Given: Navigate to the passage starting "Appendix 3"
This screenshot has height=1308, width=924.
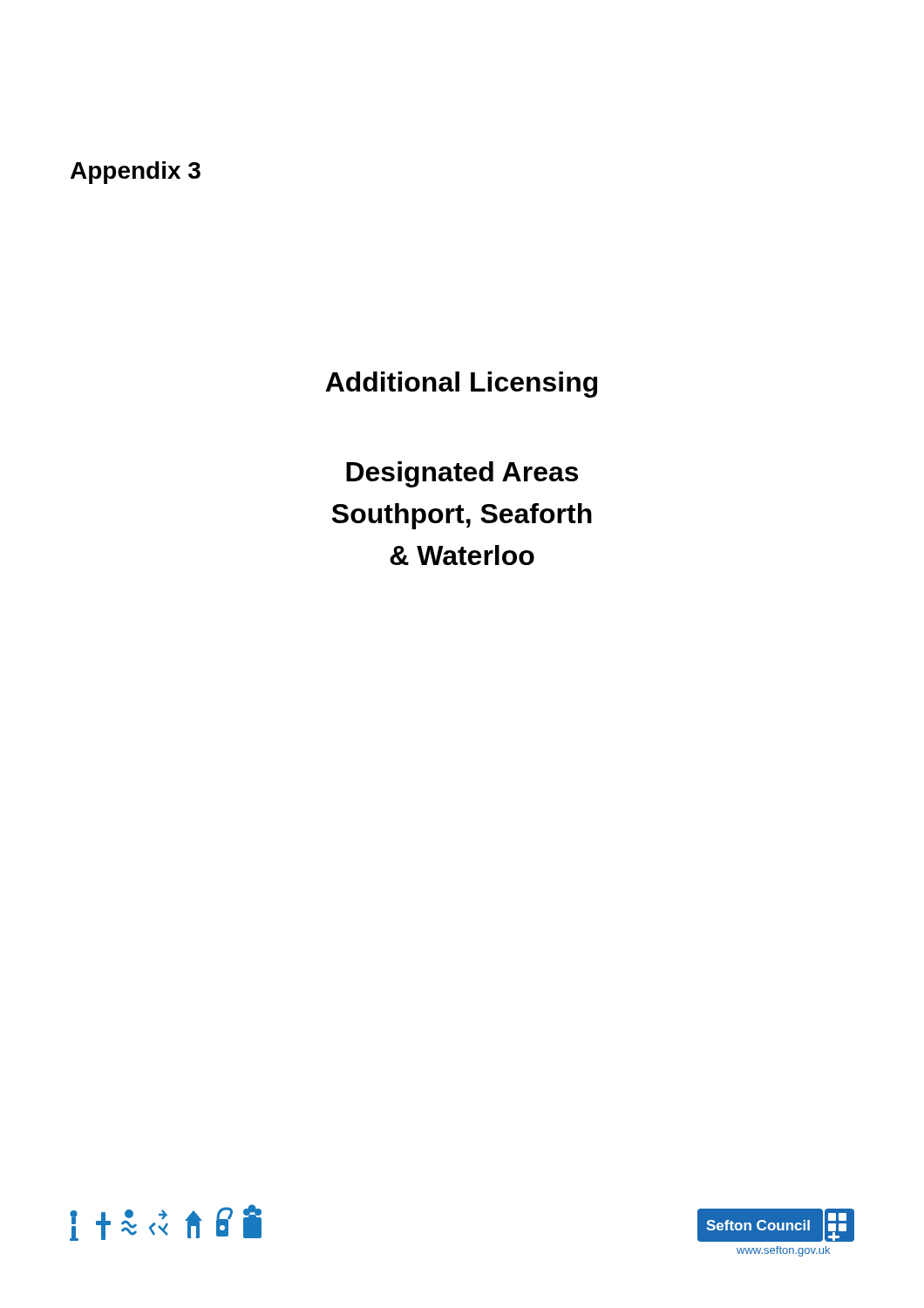Looking at the screenshot, I should click(136, 170).
